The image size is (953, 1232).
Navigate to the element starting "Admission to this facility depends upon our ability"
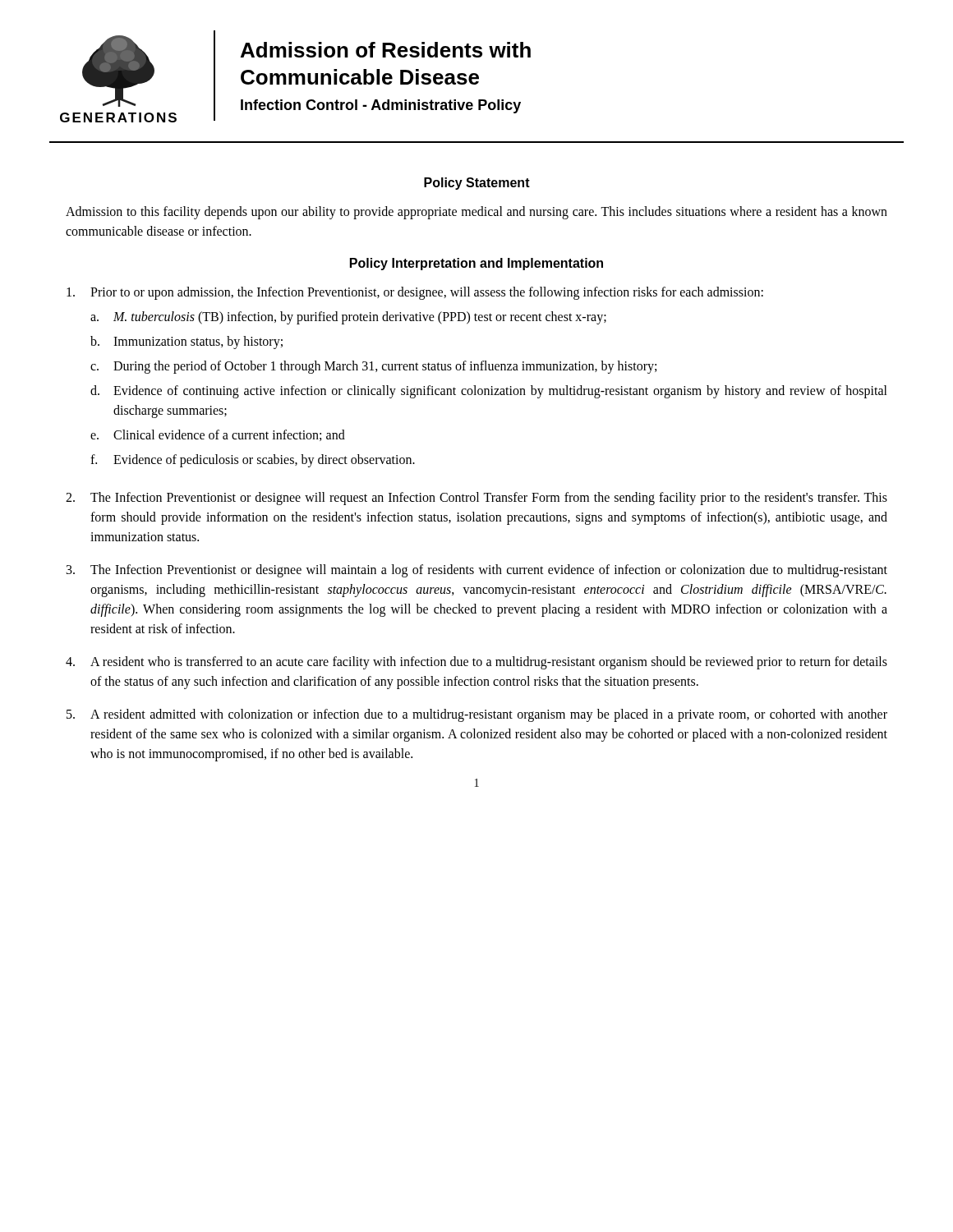[476, 221]
